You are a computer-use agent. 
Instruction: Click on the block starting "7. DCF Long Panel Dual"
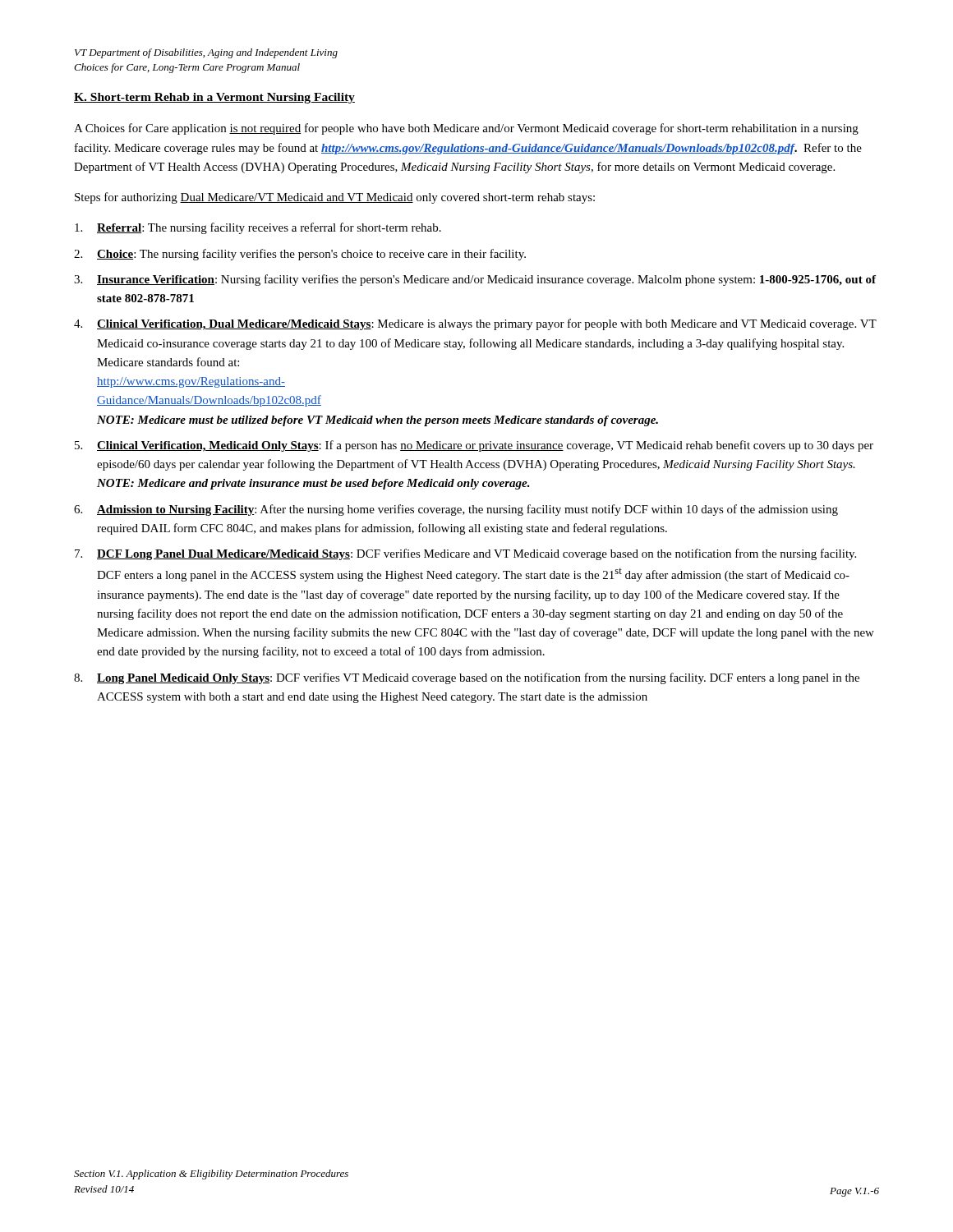[476, 603]
